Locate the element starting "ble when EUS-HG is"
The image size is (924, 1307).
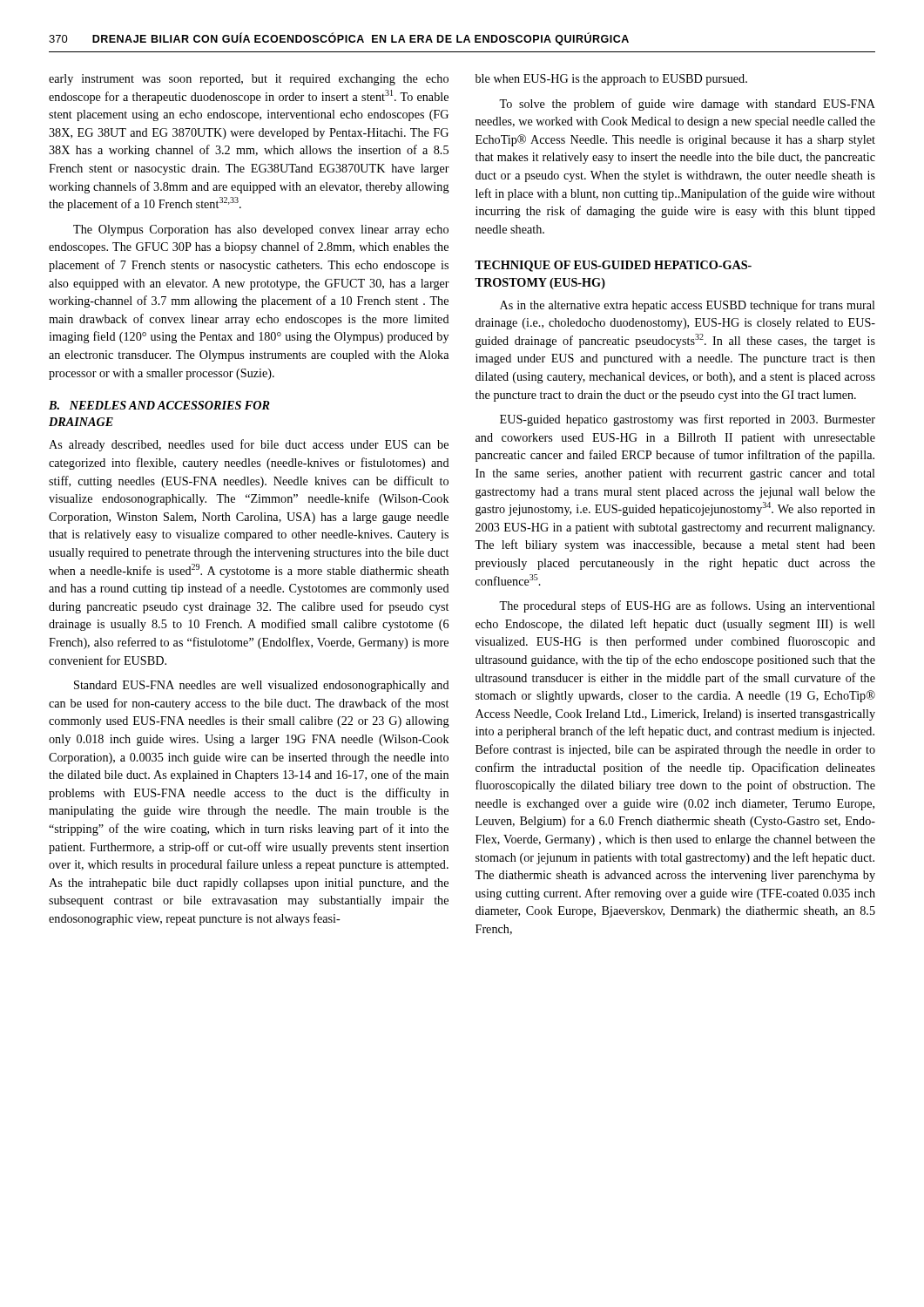tap(675, 154)
